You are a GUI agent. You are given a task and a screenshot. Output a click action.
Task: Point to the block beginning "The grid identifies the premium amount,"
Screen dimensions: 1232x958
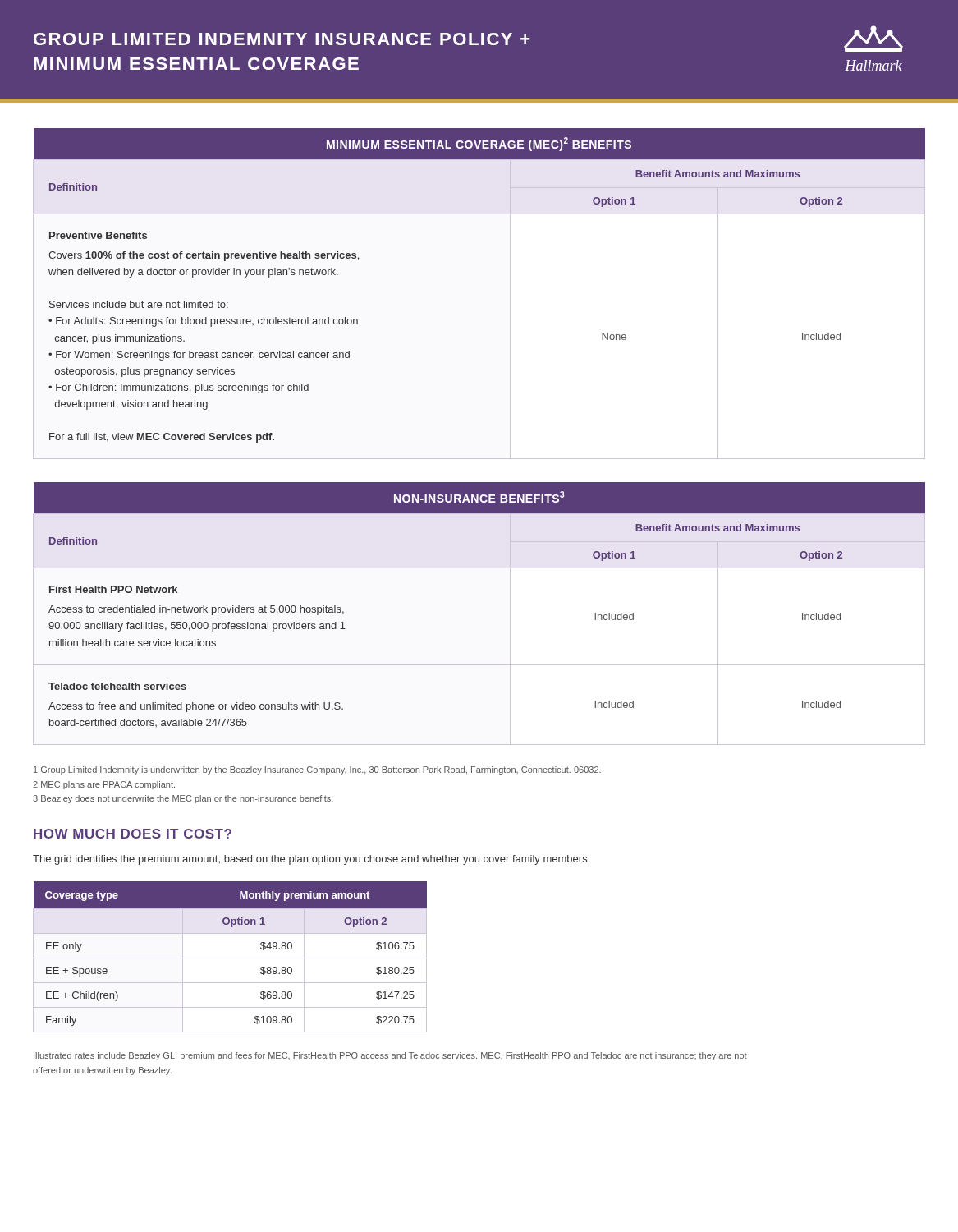pyautogui.click(x=312, y=859)
